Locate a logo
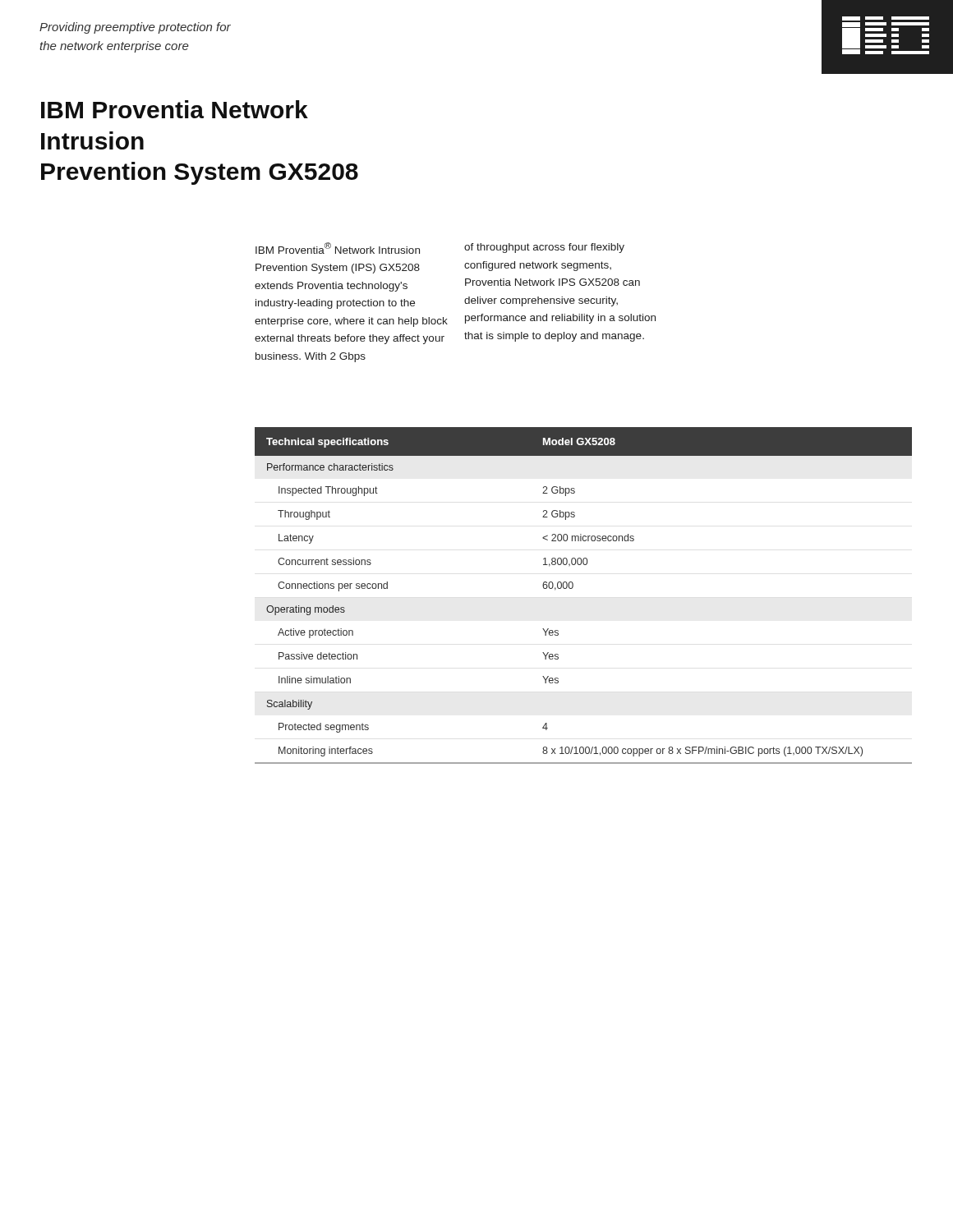This screenshot has width=953, height=1232. coord(887,37)
